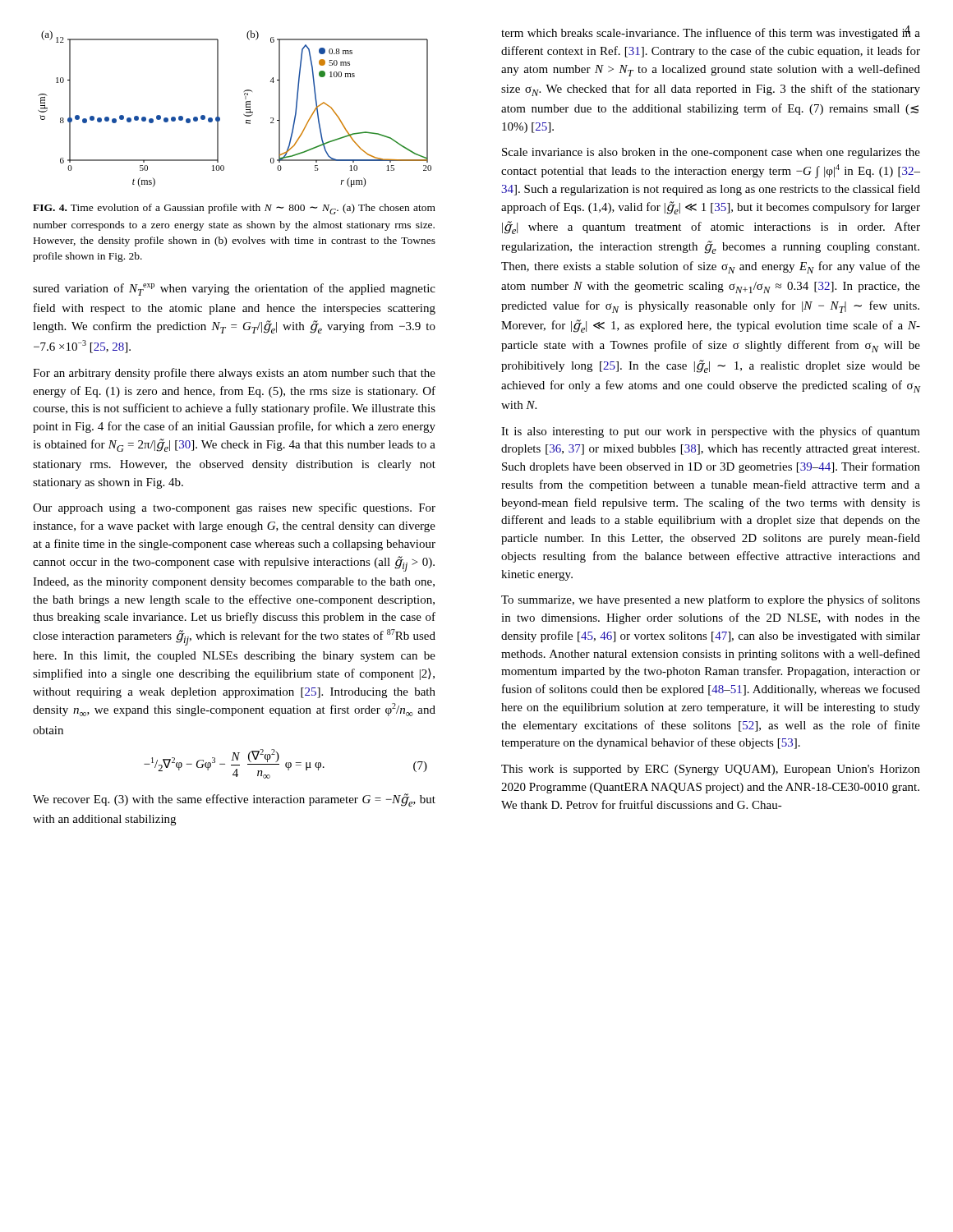Find the block on this page that starts "It is also interesting to put our"
The height and width of the screenshot is (1232, 953).
pos(711,502)
